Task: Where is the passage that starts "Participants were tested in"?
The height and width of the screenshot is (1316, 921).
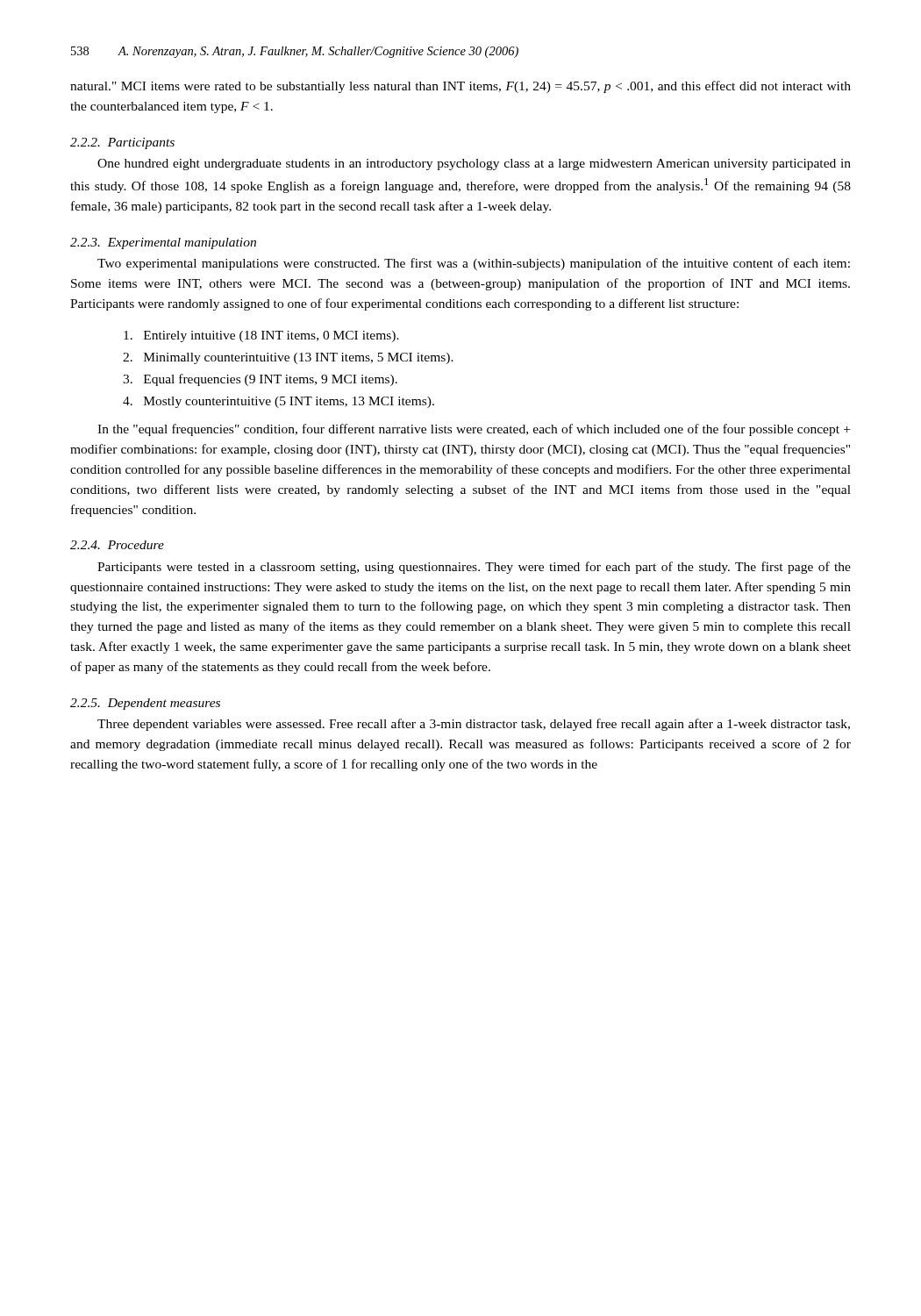Action: pos(460,616)
